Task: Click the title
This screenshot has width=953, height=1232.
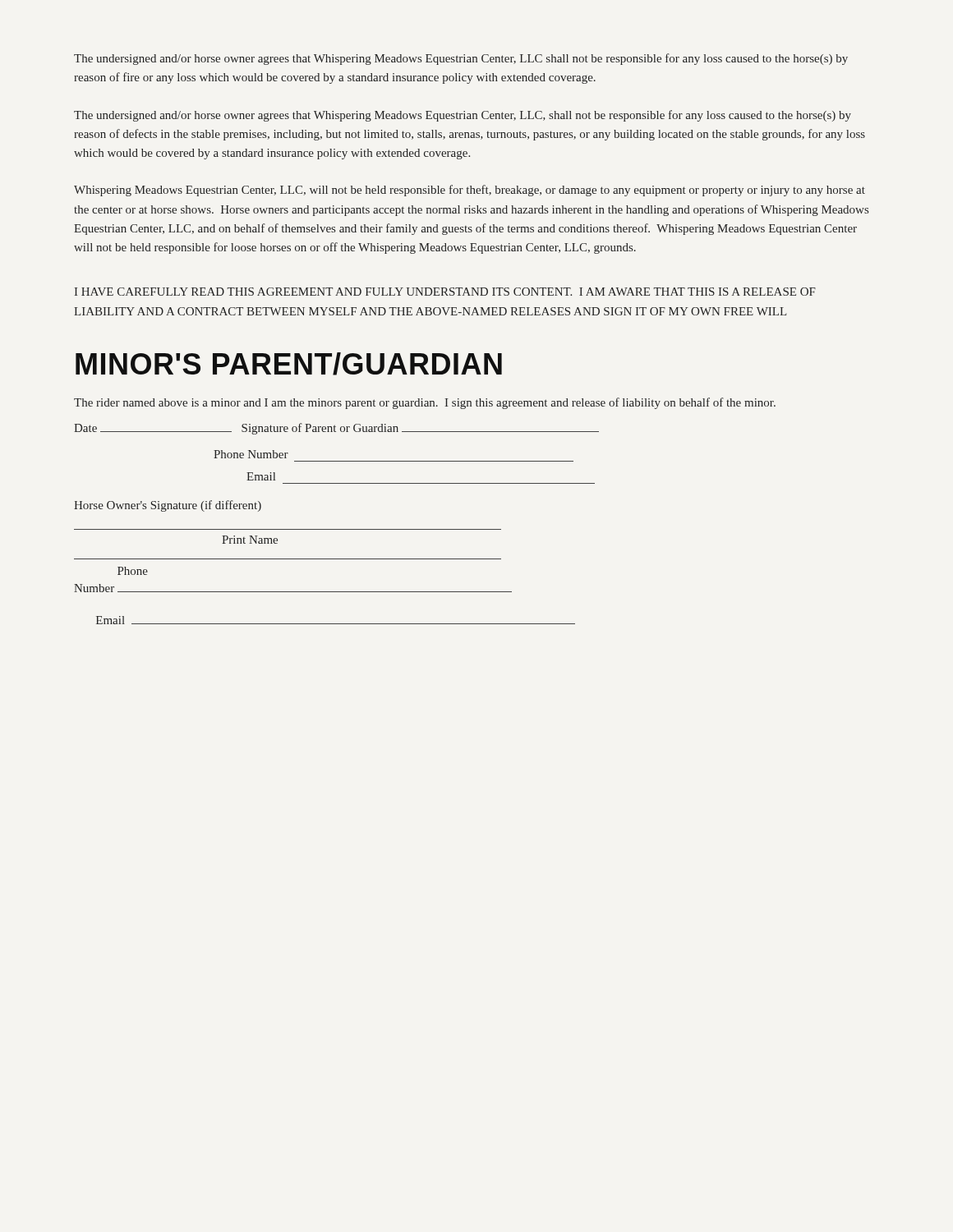Action: pyautogui.click(x=476, y=365)
